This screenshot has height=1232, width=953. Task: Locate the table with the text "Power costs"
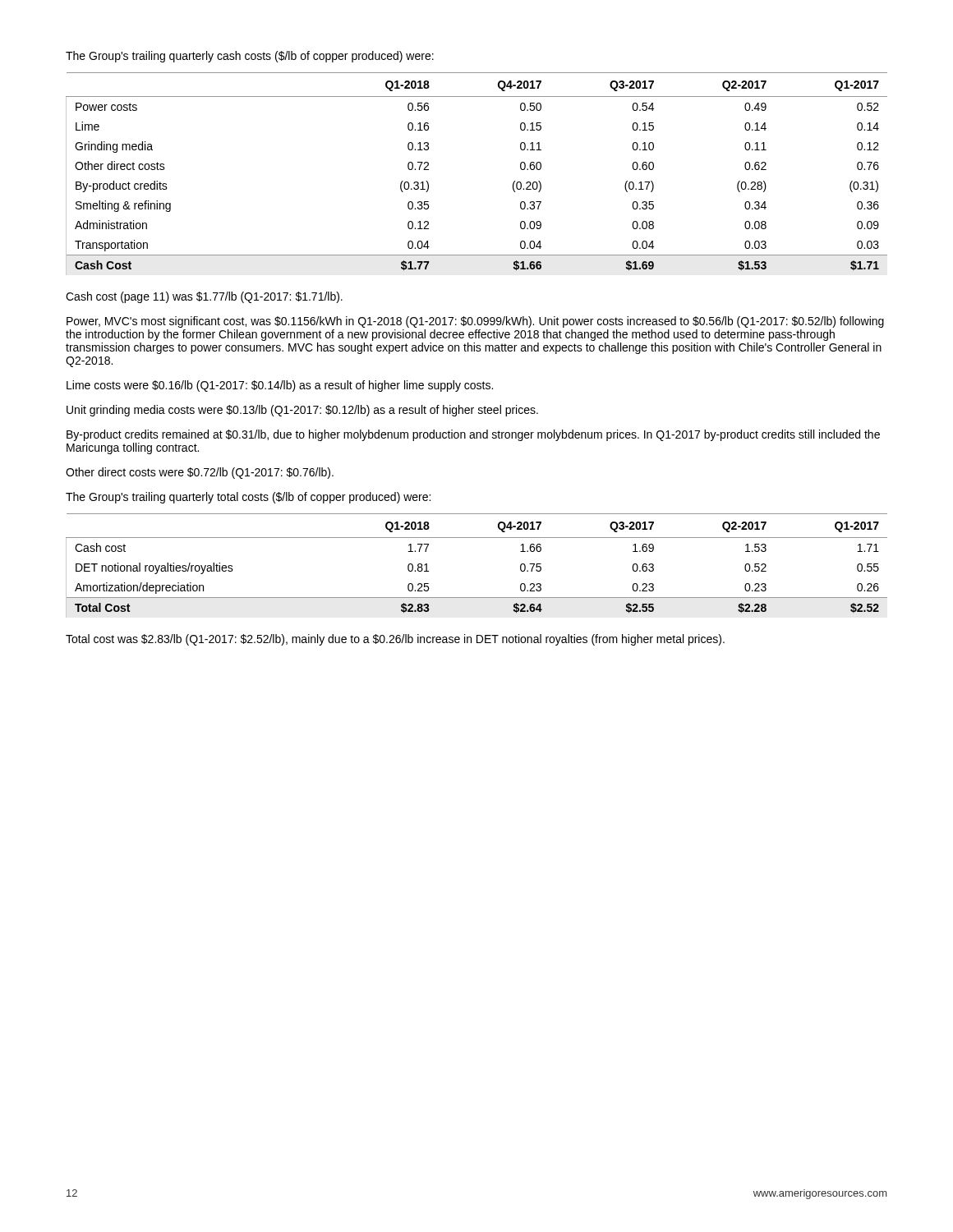(x=476, y=174)
